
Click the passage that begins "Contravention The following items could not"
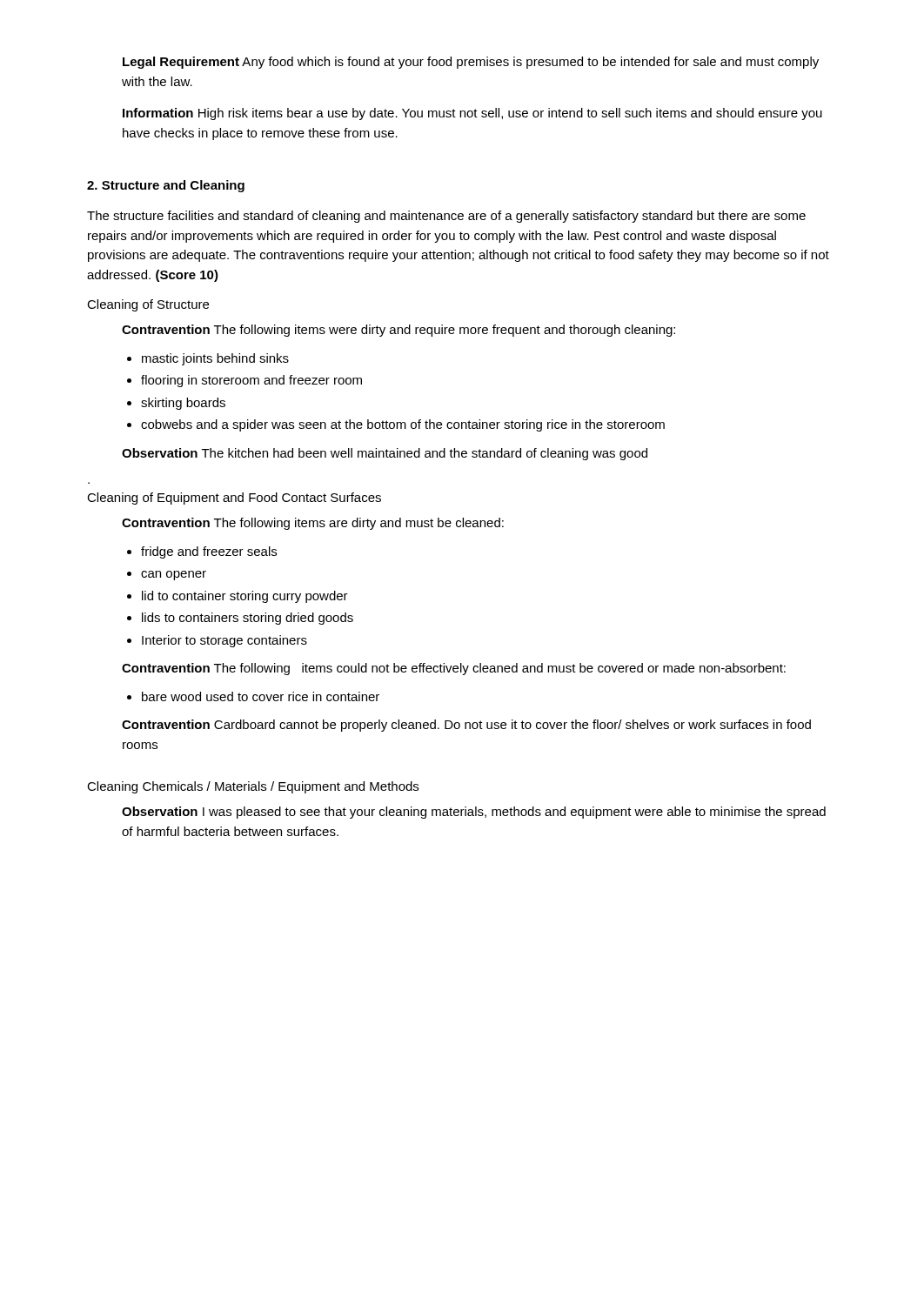coord(454,668)
